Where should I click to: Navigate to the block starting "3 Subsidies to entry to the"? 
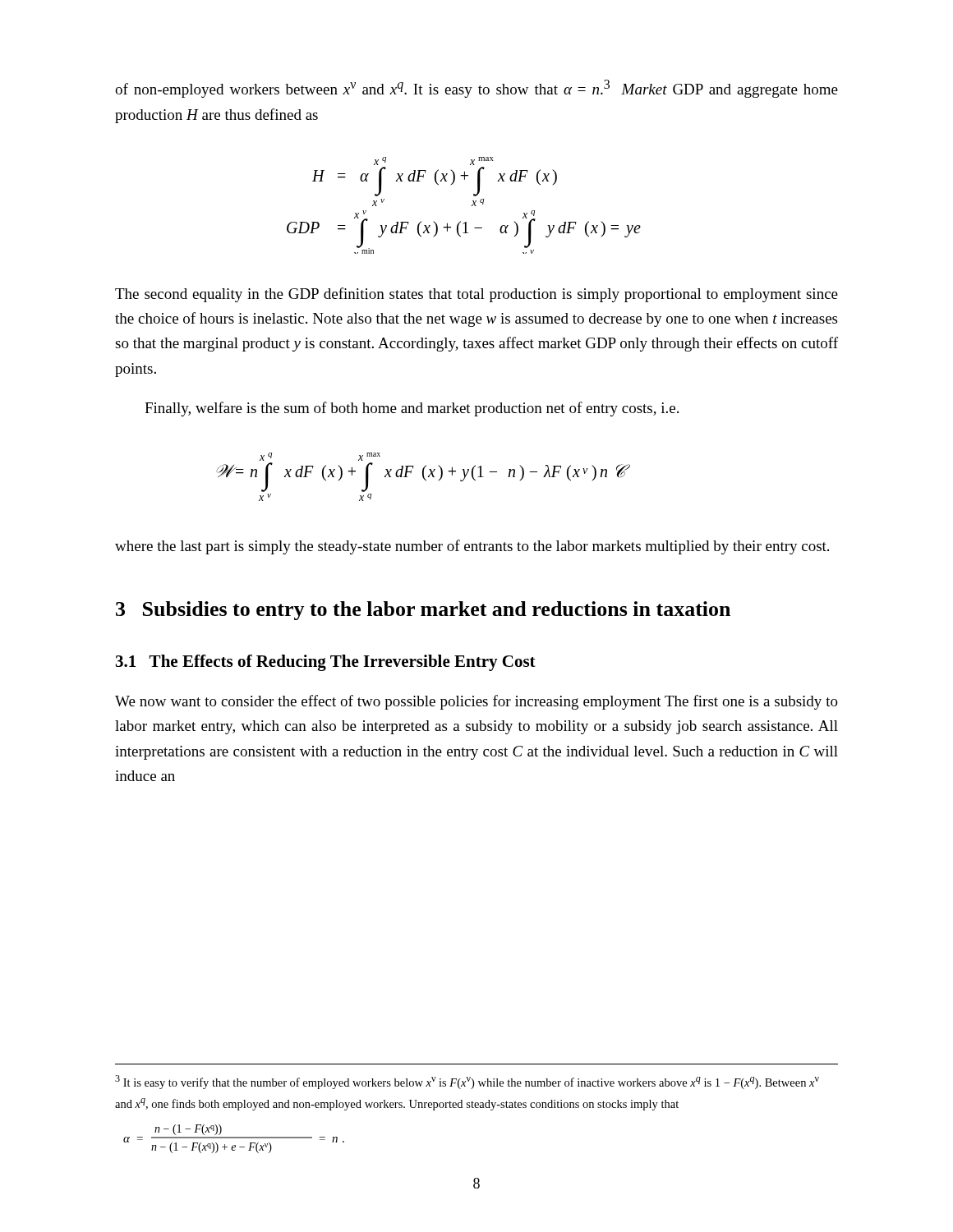(x=423, y=609)
